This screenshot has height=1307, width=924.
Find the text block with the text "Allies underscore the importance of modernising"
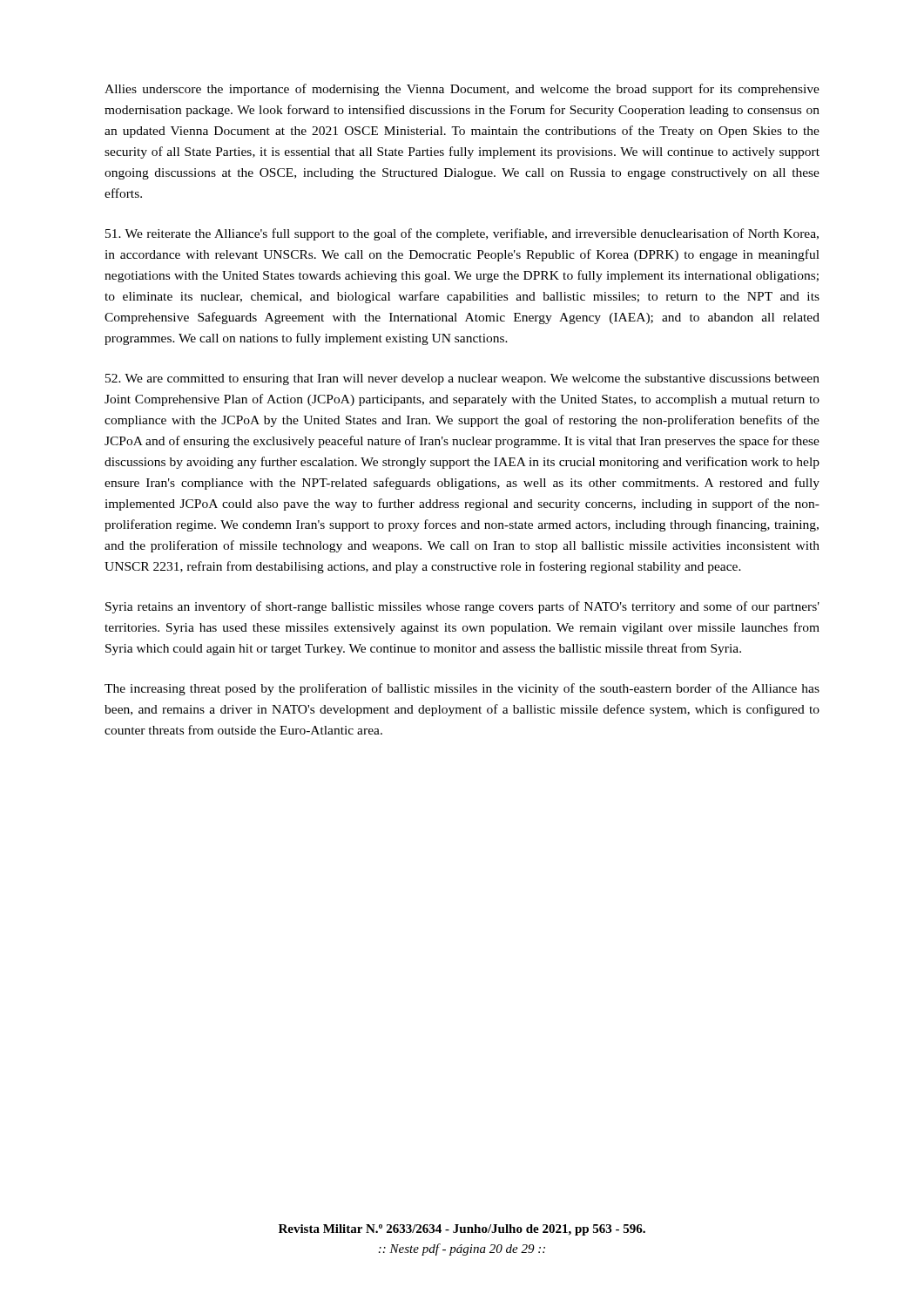tap(462, 141)
